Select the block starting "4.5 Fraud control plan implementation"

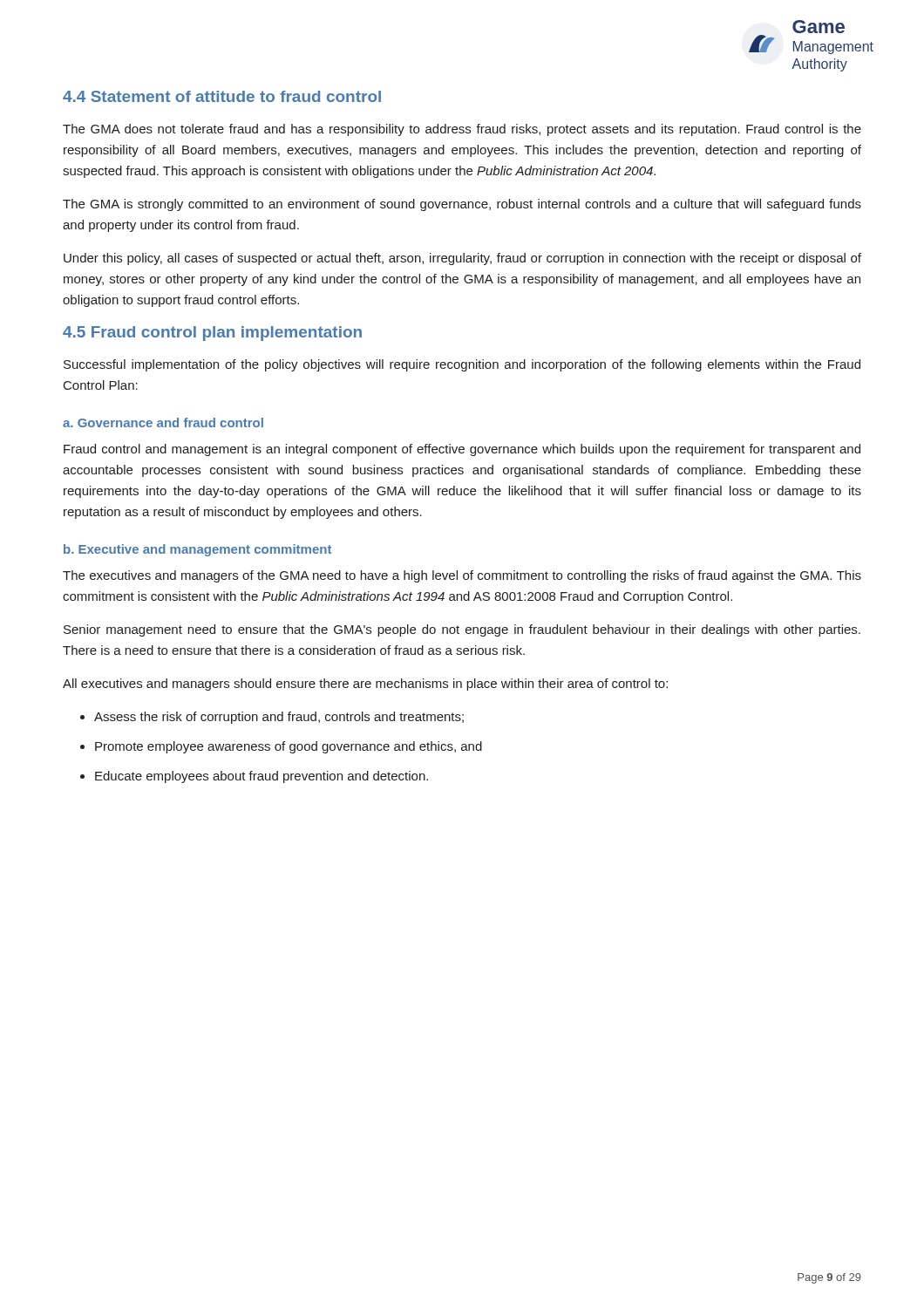[x=212, y=334]
